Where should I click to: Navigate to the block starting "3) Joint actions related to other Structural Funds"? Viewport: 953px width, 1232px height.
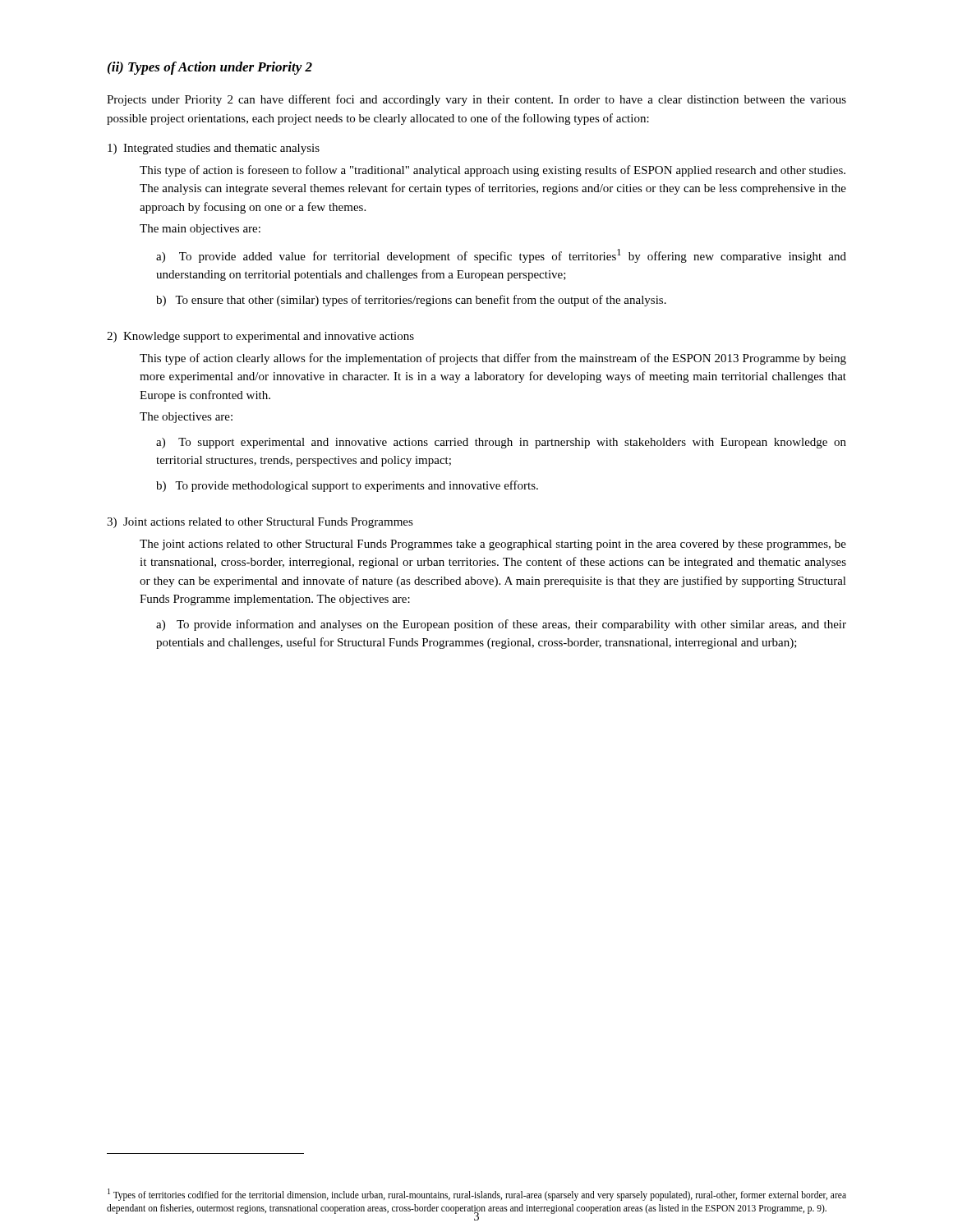click(260, 522)
